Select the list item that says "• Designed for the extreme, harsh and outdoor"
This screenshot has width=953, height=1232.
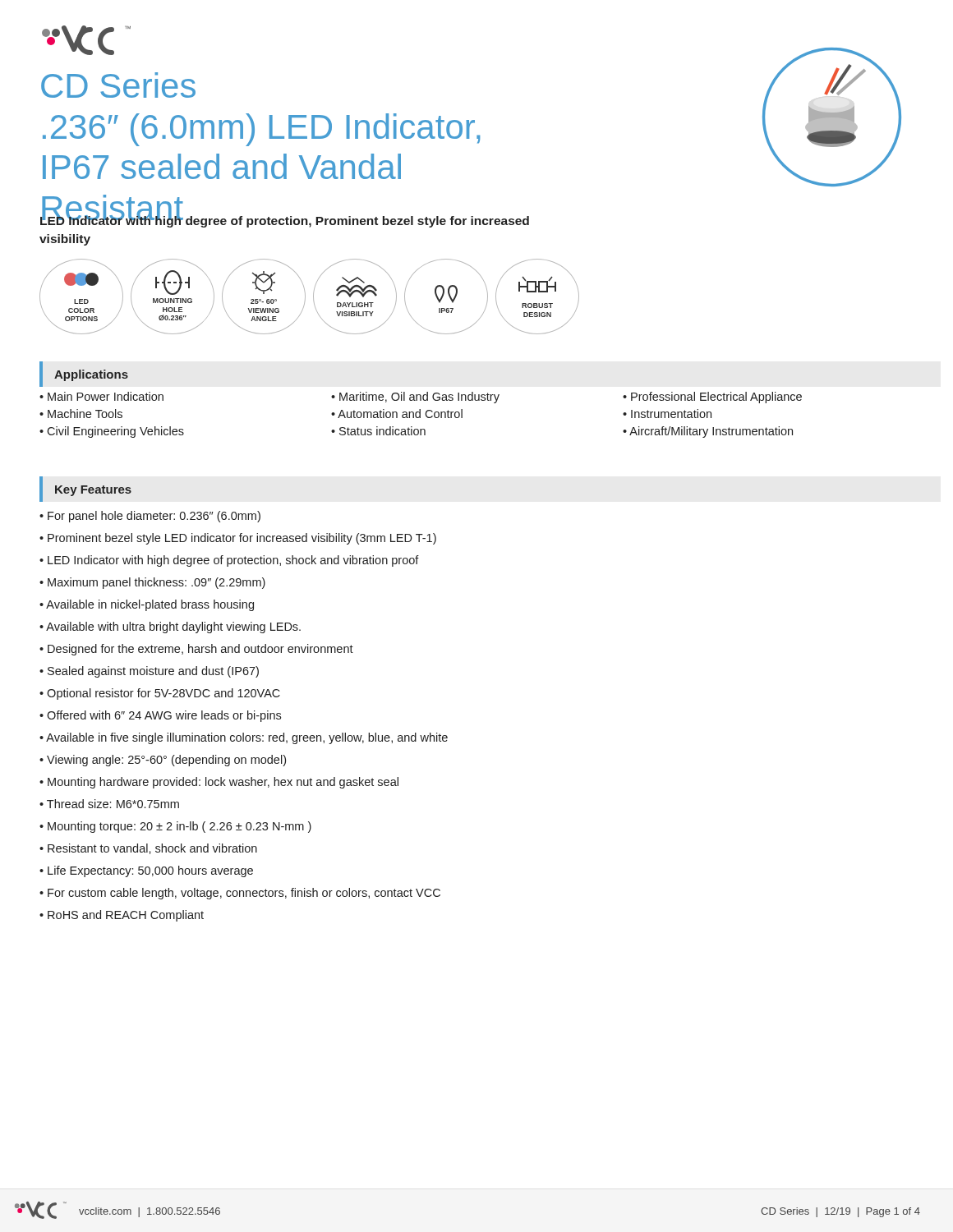coord(196,649)
